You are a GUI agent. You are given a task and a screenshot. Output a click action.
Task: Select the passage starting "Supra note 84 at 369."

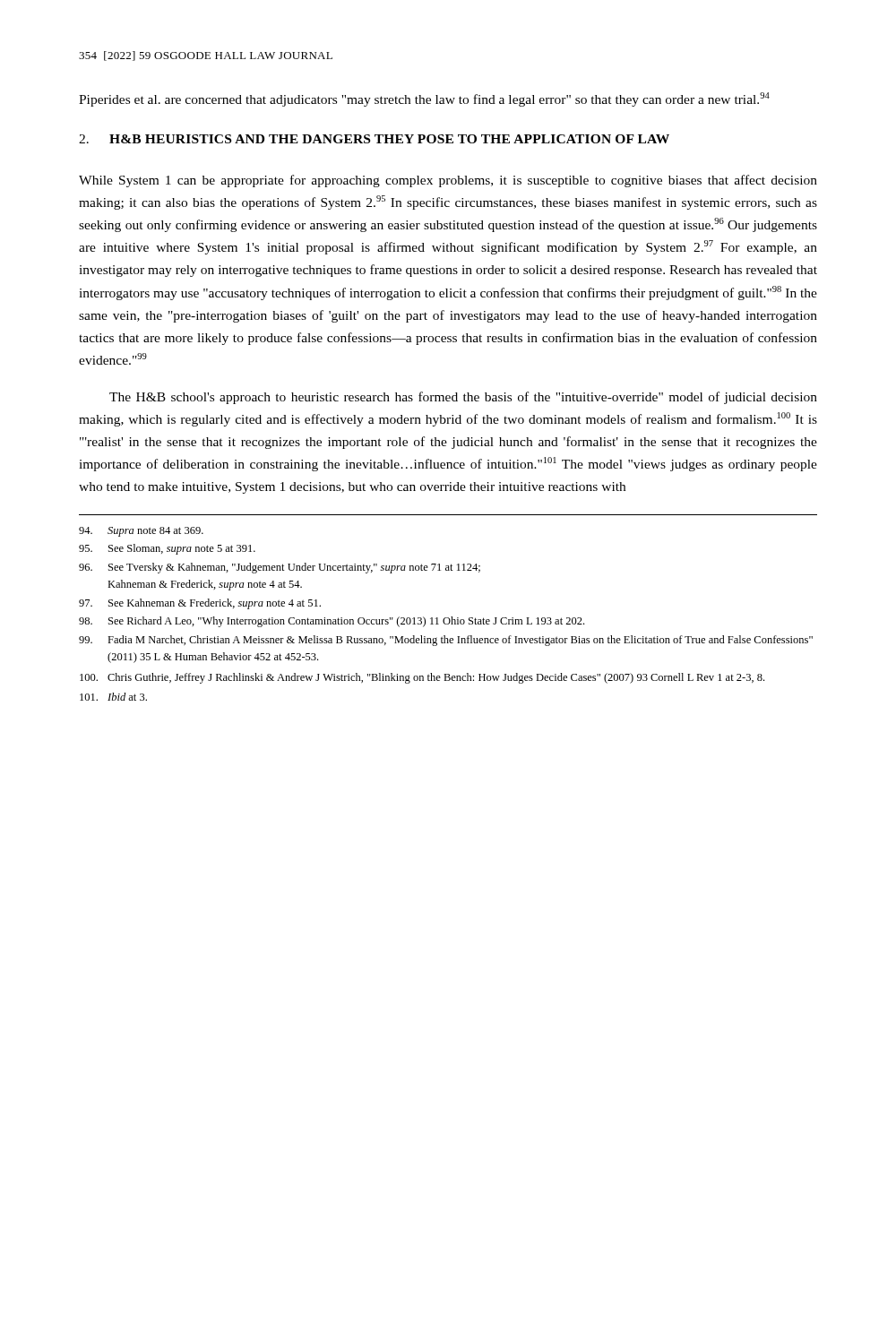[141, 532]
